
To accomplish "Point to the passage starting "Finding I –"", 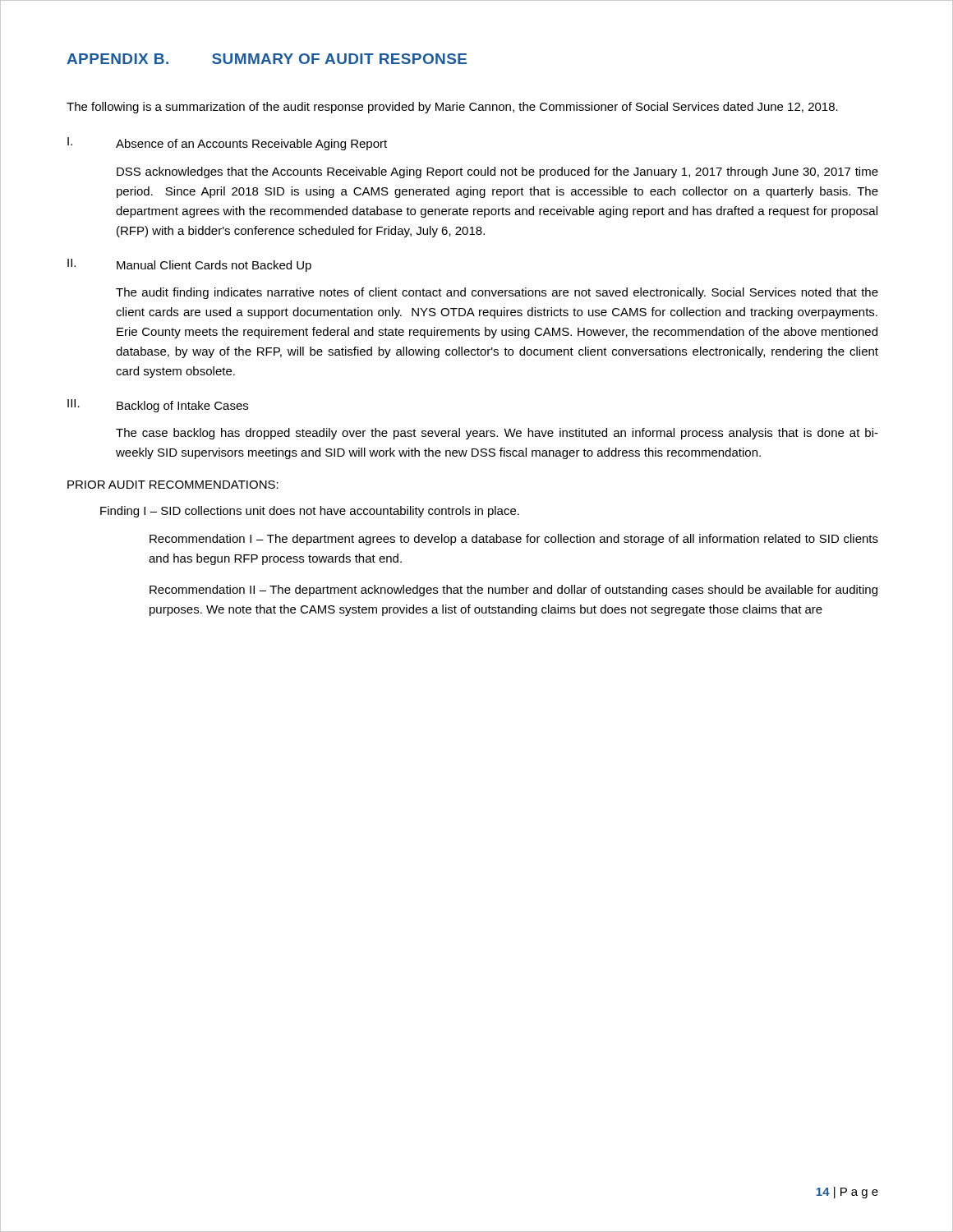I will tap(489, 511).
